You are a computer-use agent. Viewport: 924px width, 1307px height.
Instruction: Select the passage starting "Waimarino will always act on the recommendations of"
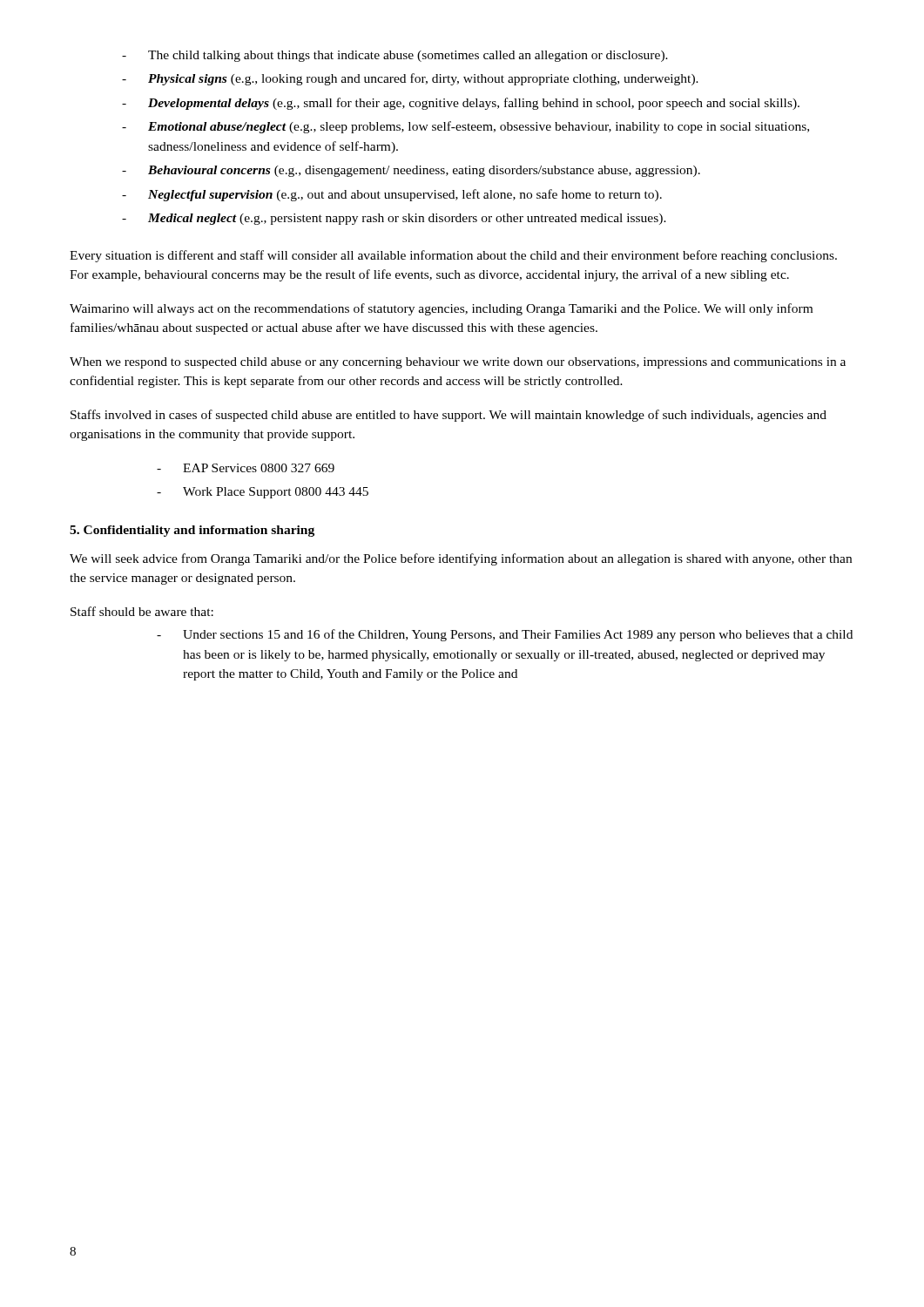pyautogui.click(x=441, y=318)
